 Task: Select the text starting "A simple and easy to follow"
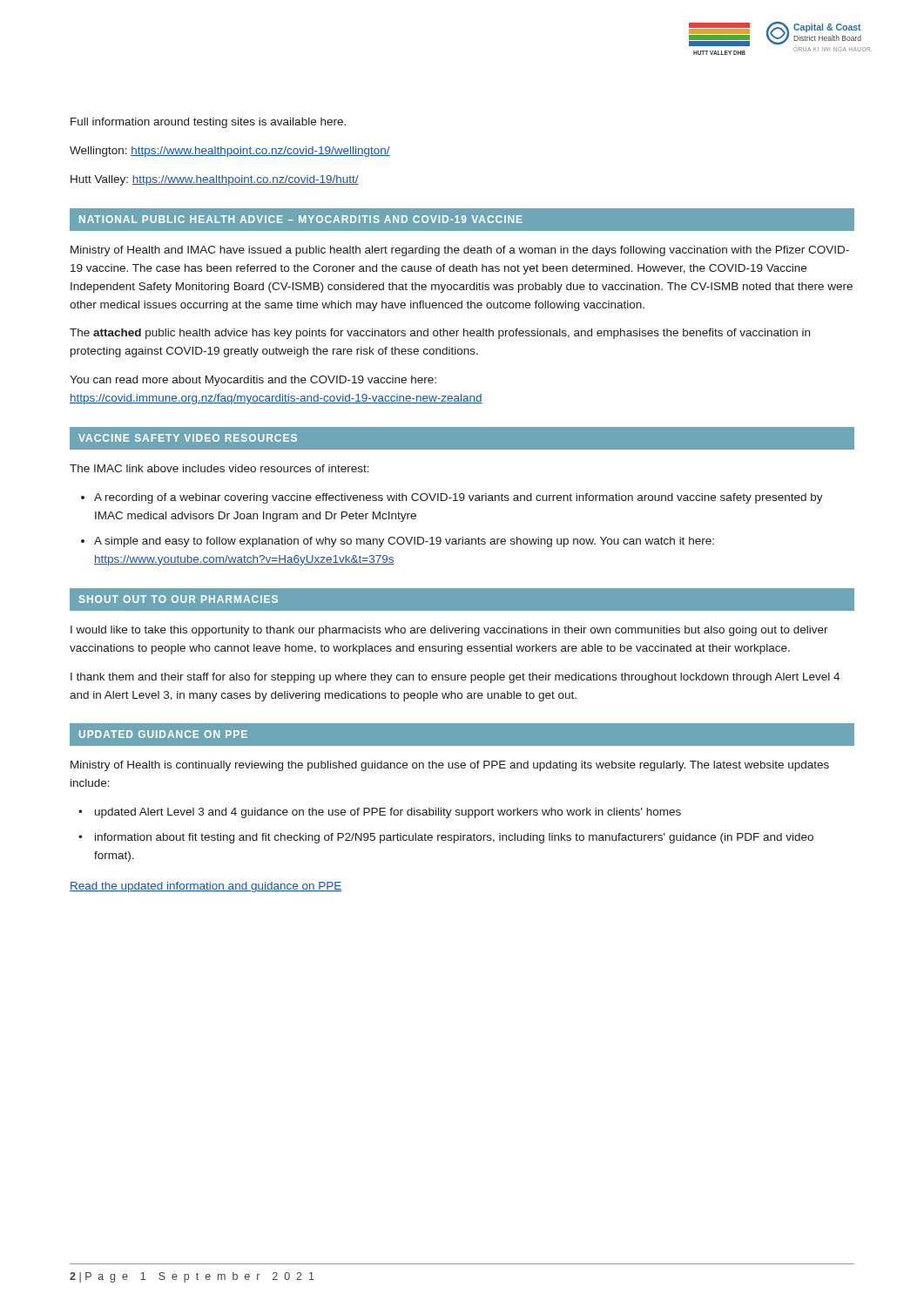click(404, 550)
